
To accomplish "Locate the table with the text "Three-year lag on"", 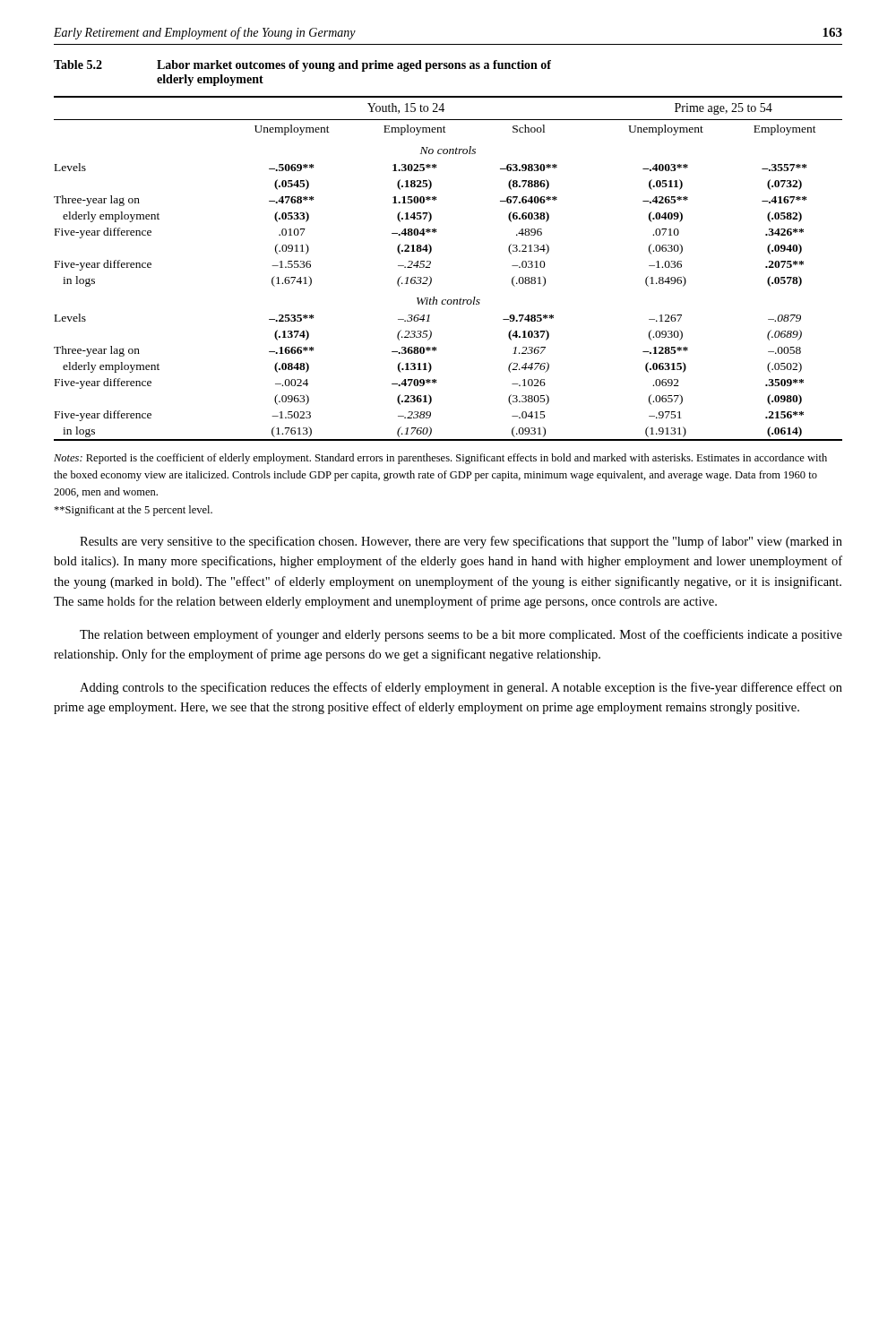I will (448, 268).
